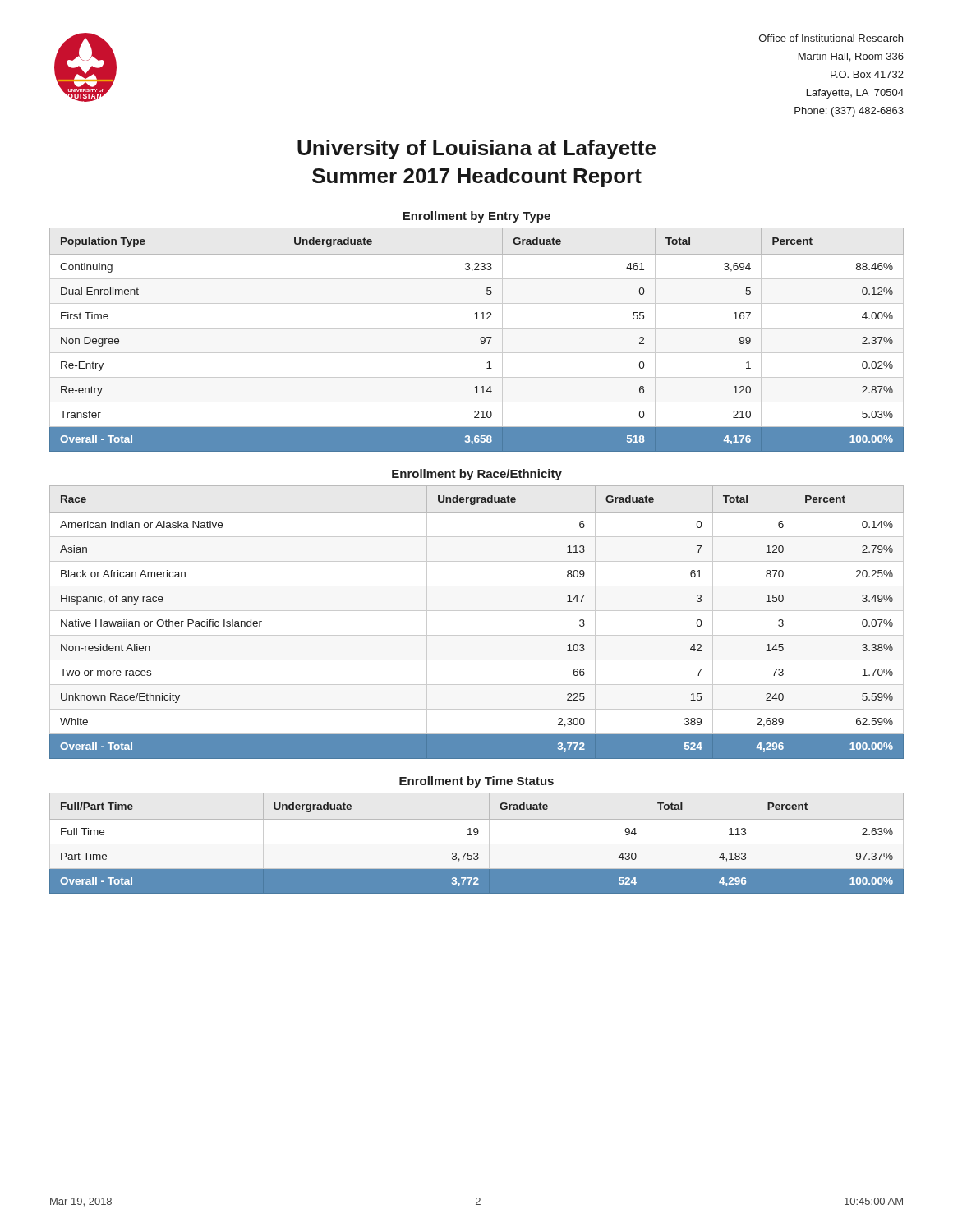Point to the text starting "Enrollment by Time"
This screenshot has width=953, height=1232.
coord(476,781)
